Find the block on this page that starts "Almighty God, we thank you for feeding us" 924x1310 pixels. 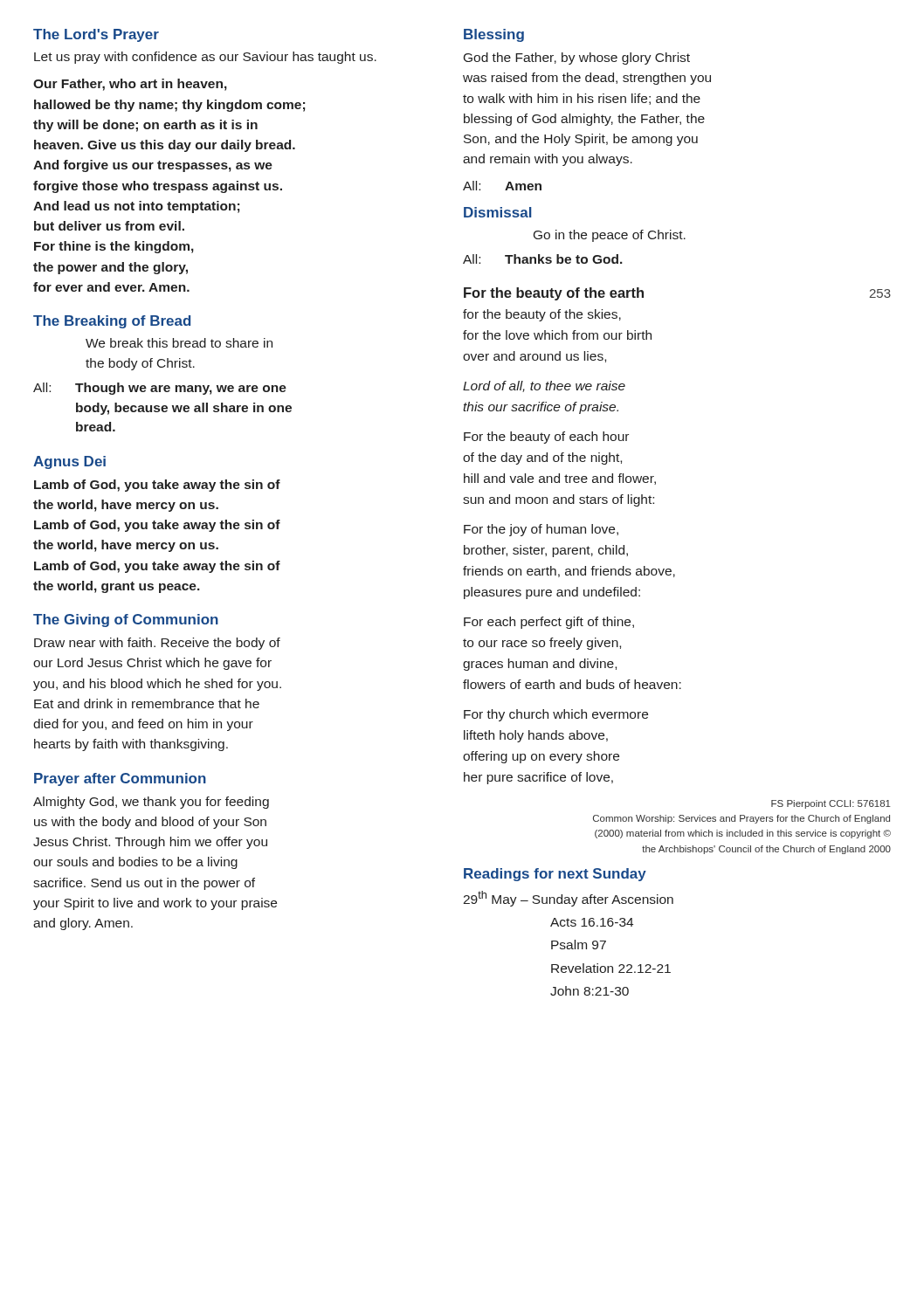point(155,862)
